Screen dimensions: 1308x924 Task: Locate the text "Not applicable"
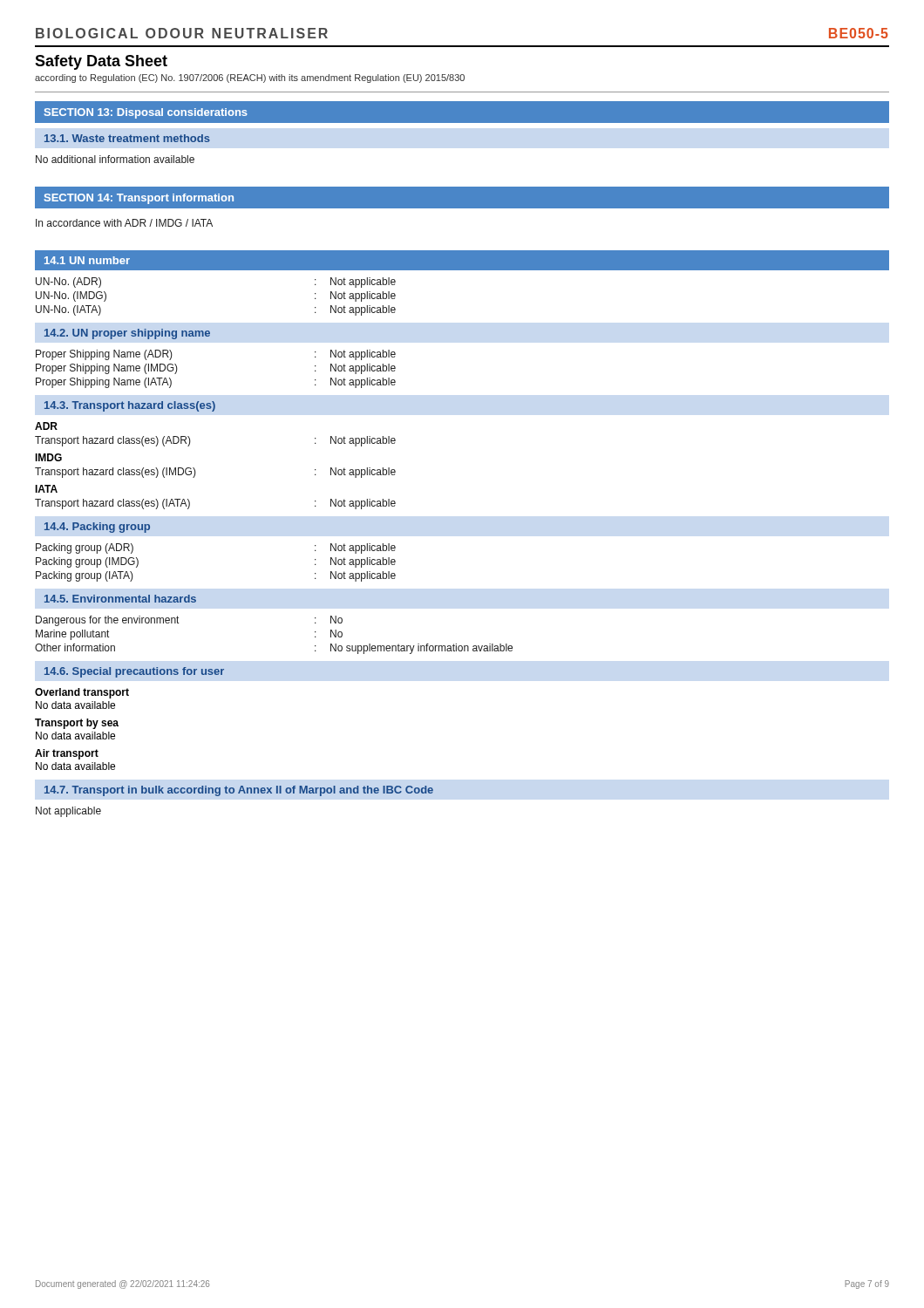pyautogui.click(x=68, y=811)
